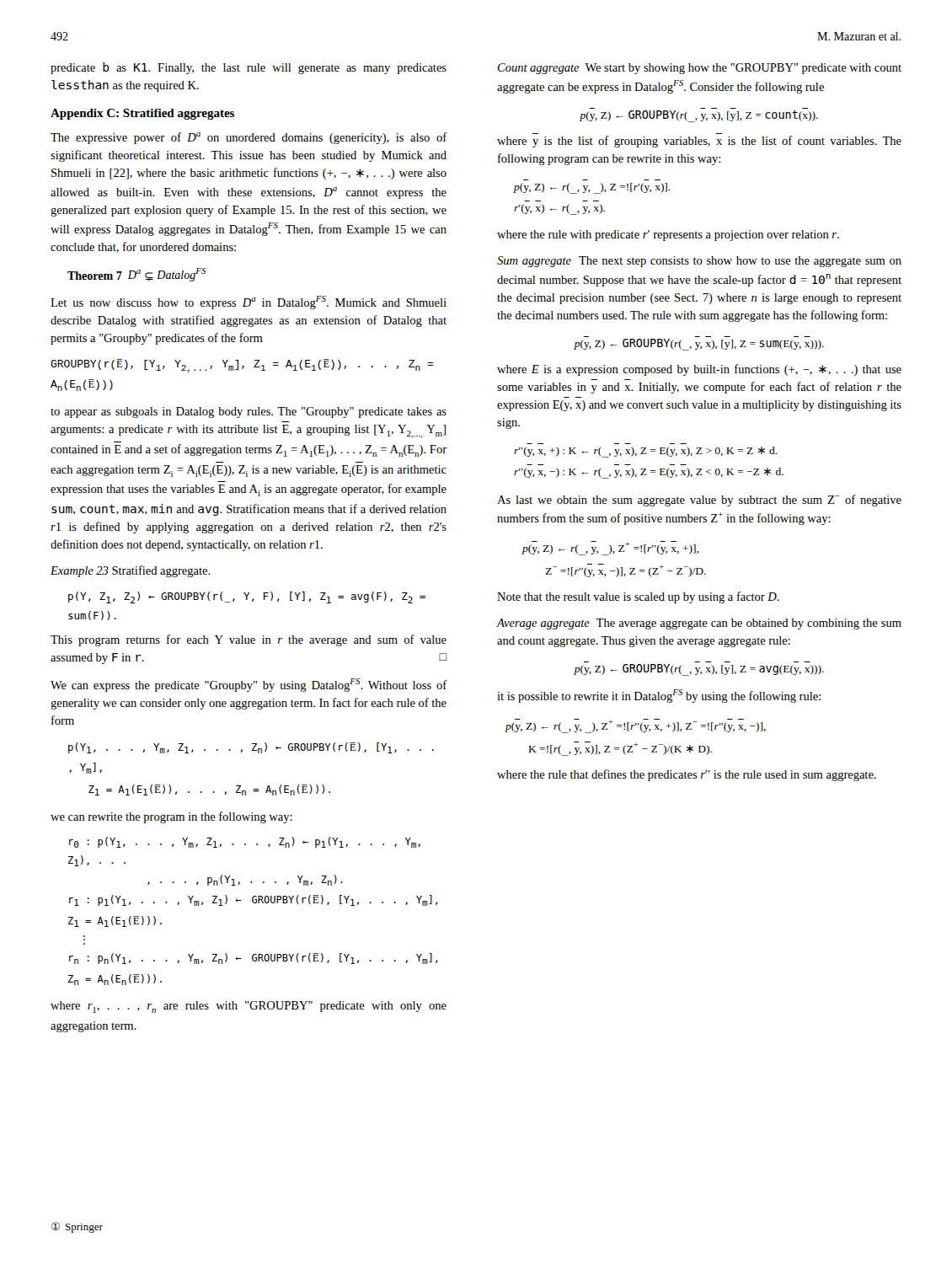Navigate to the text block starting "p(Y1, . . . , Ym, Z1, ."
Viewport: 952px width, 1264px height.
[251, 748]
